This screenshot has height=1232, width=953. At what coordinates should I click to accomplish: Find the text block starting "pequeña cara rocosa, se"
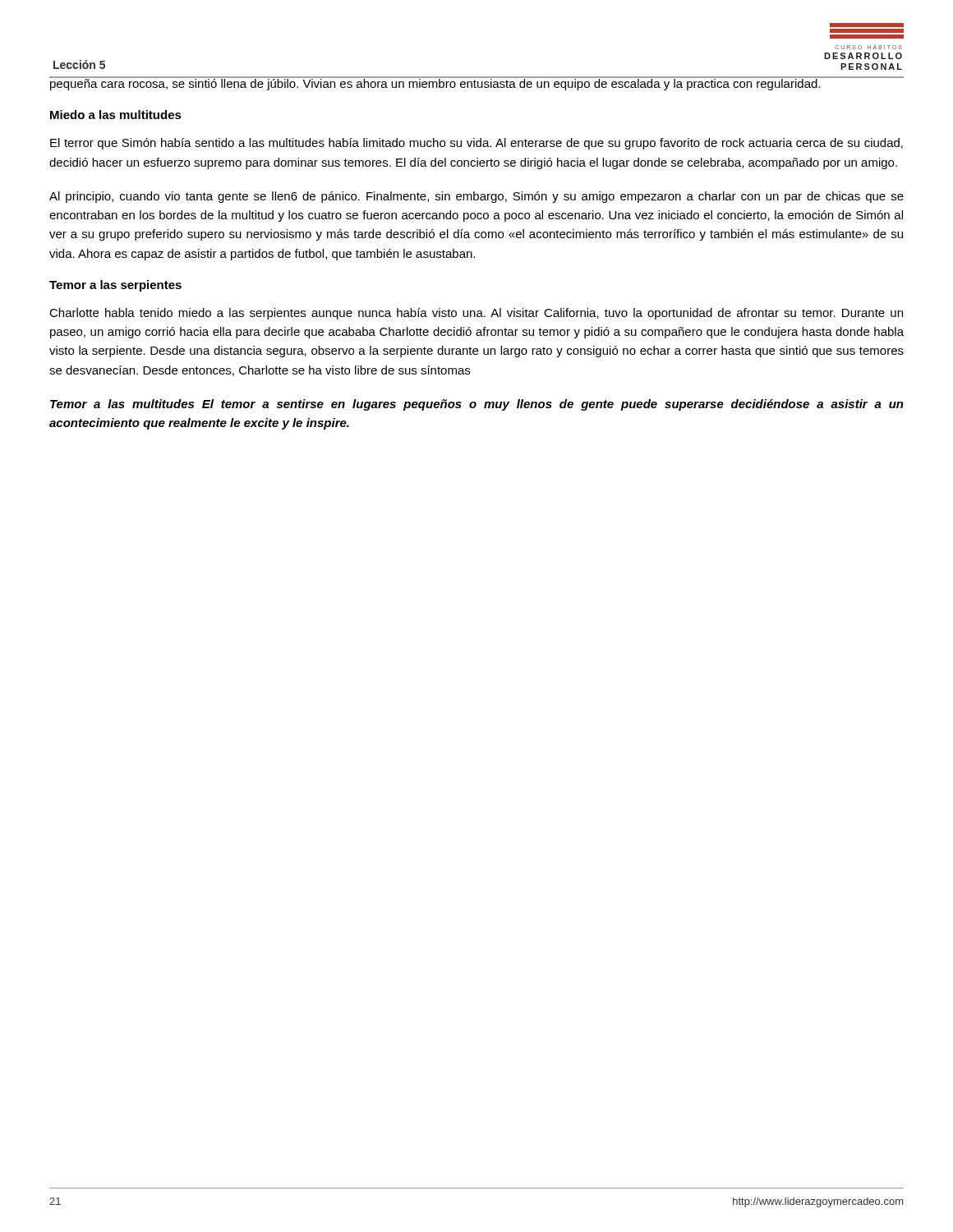coord(435,83)
